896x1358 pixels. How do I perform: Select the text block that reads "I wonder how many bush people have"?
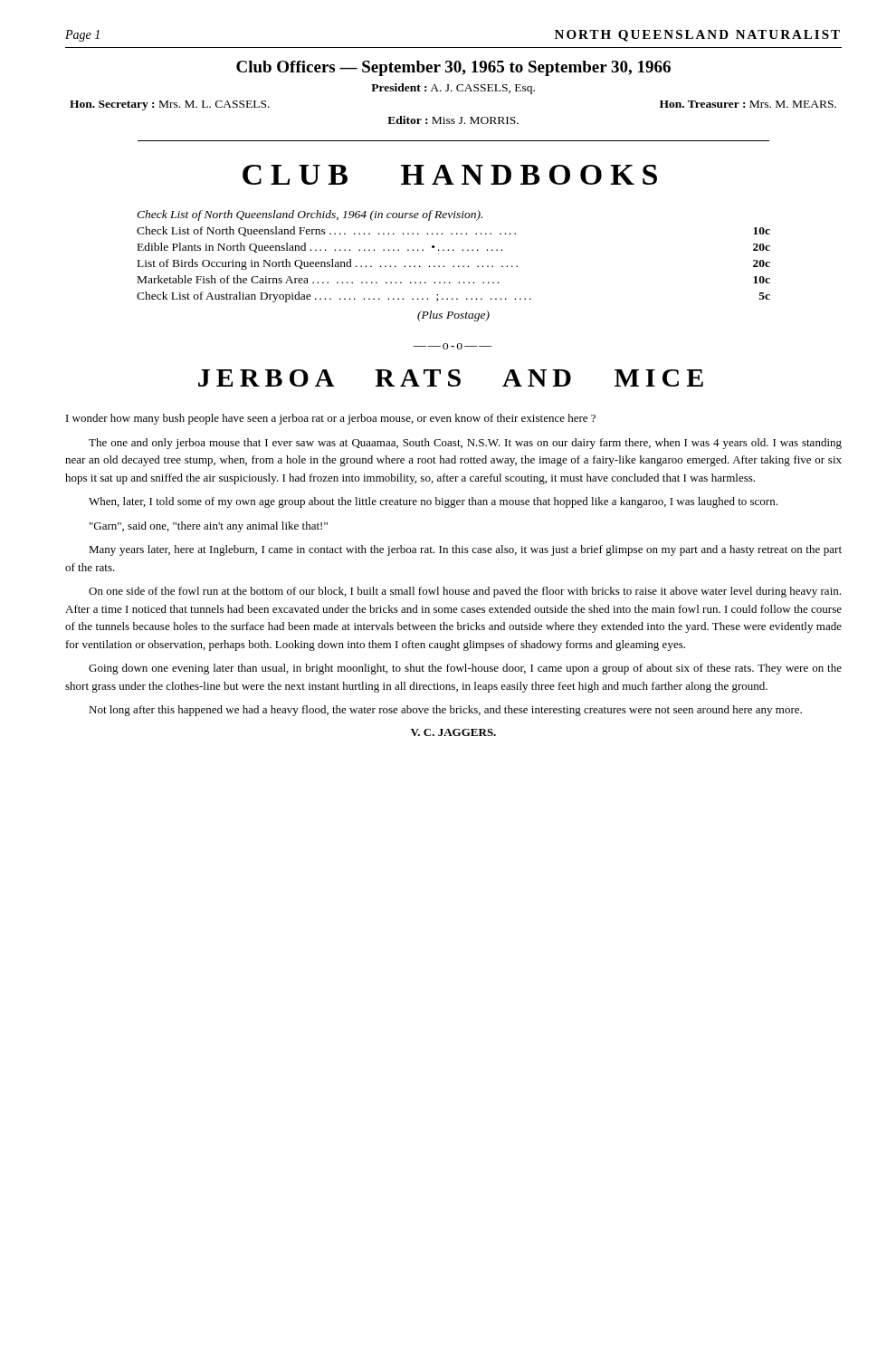pyautogui.click(x=453, y=564)
